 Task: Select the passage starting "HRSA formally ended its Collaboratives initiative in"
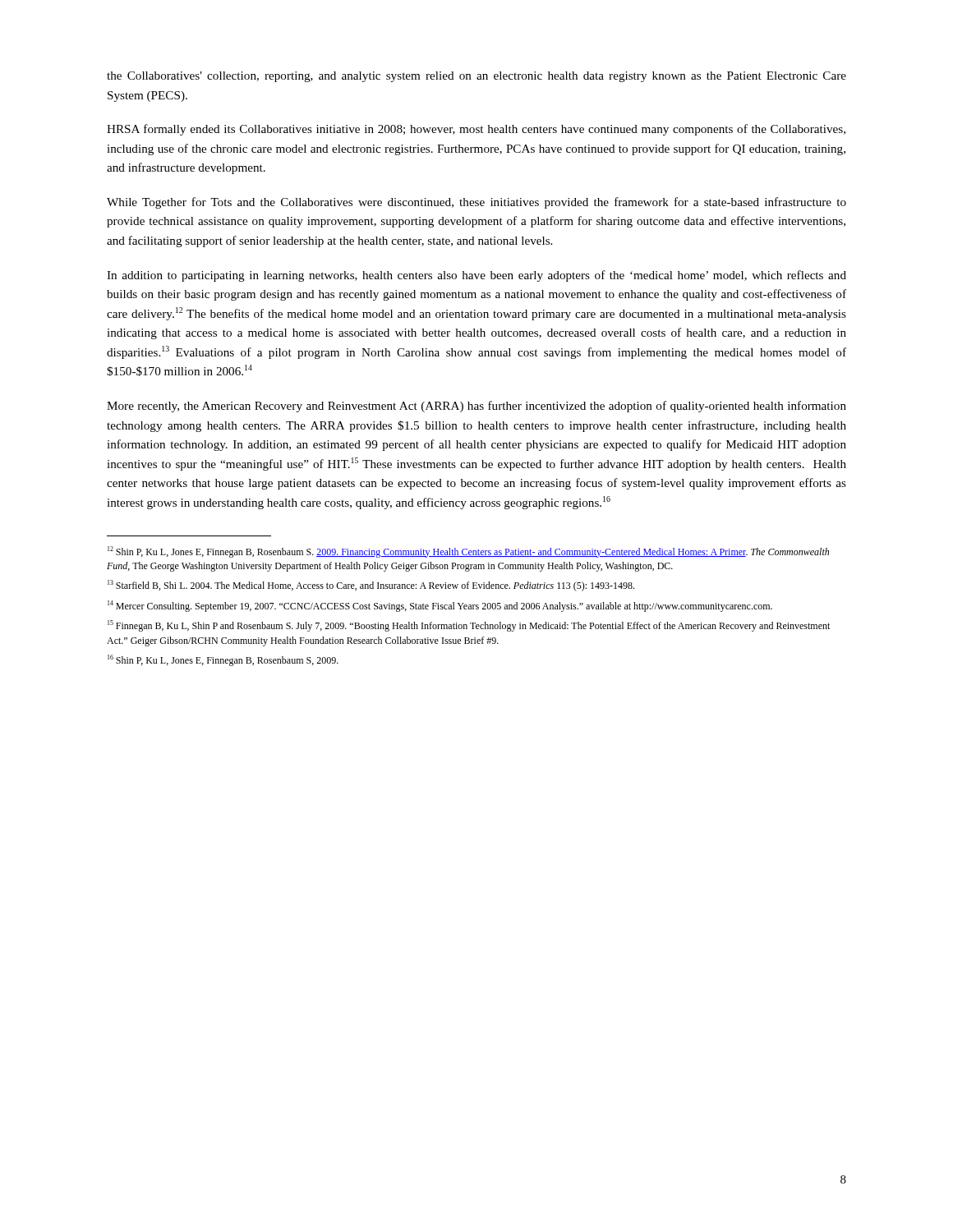(x=476, y=148)
